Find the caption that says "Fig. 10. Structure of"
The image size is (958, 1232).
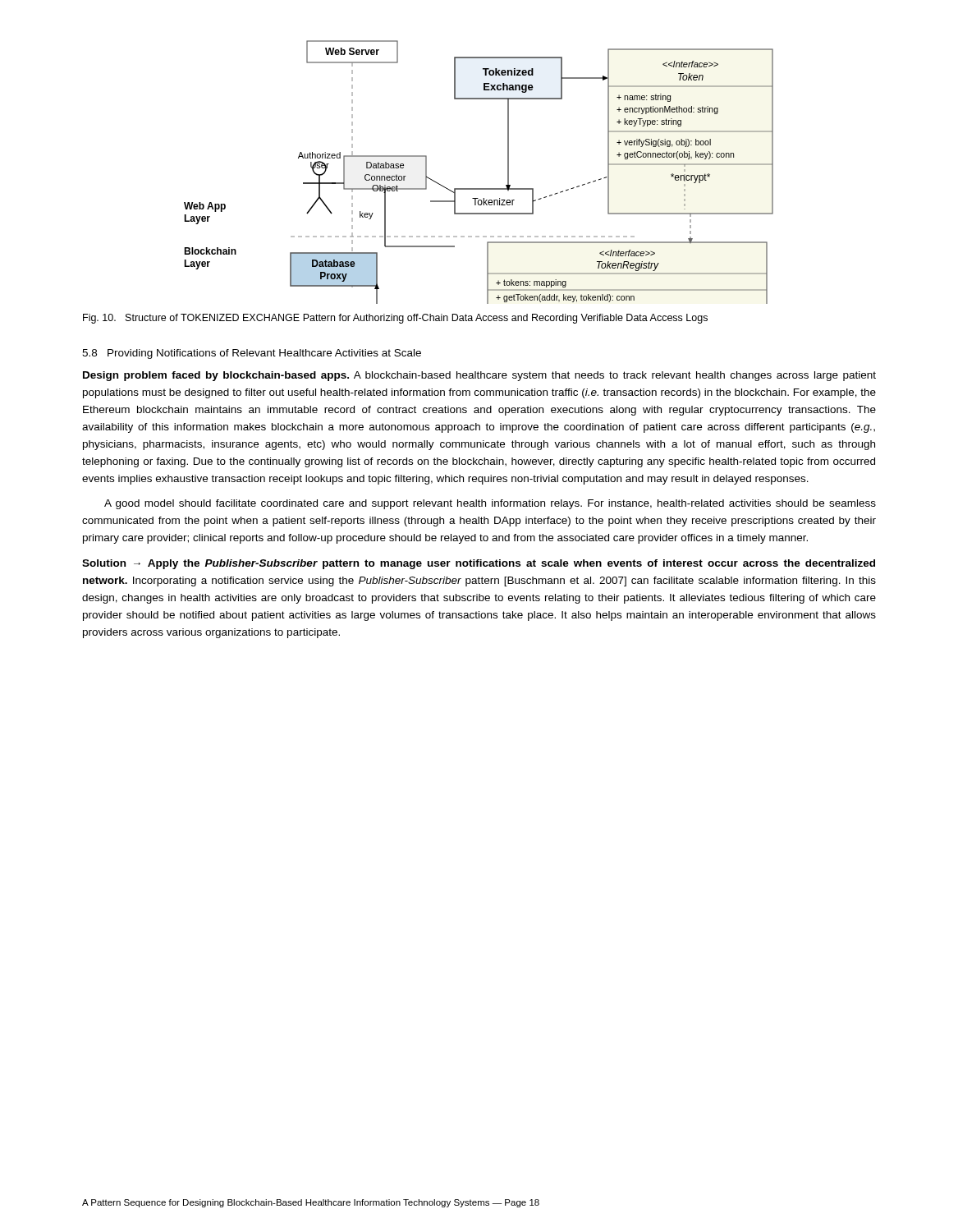(x=395, y=318)
